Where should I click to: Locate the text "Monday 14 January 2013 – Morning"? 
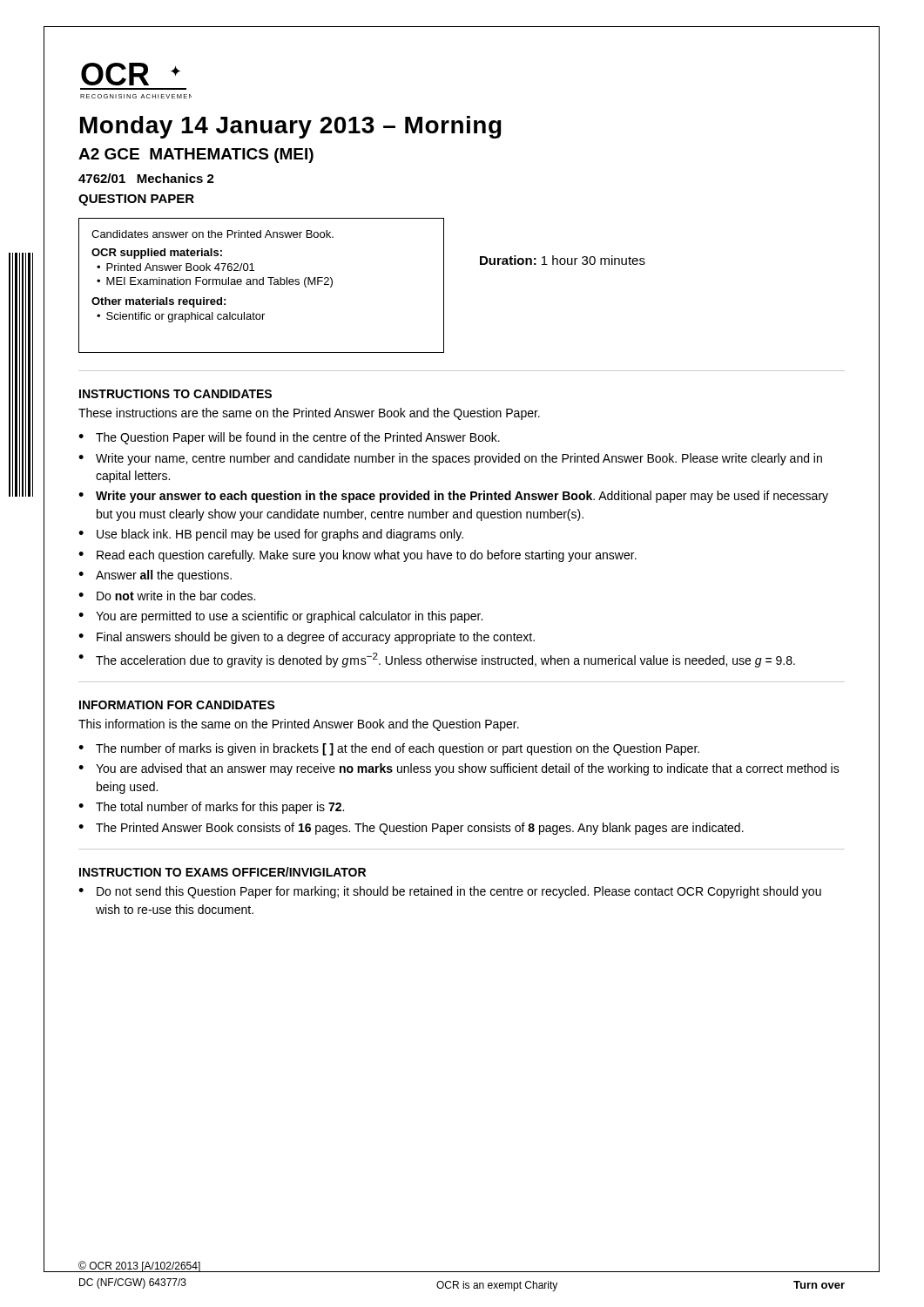(291, 125)
